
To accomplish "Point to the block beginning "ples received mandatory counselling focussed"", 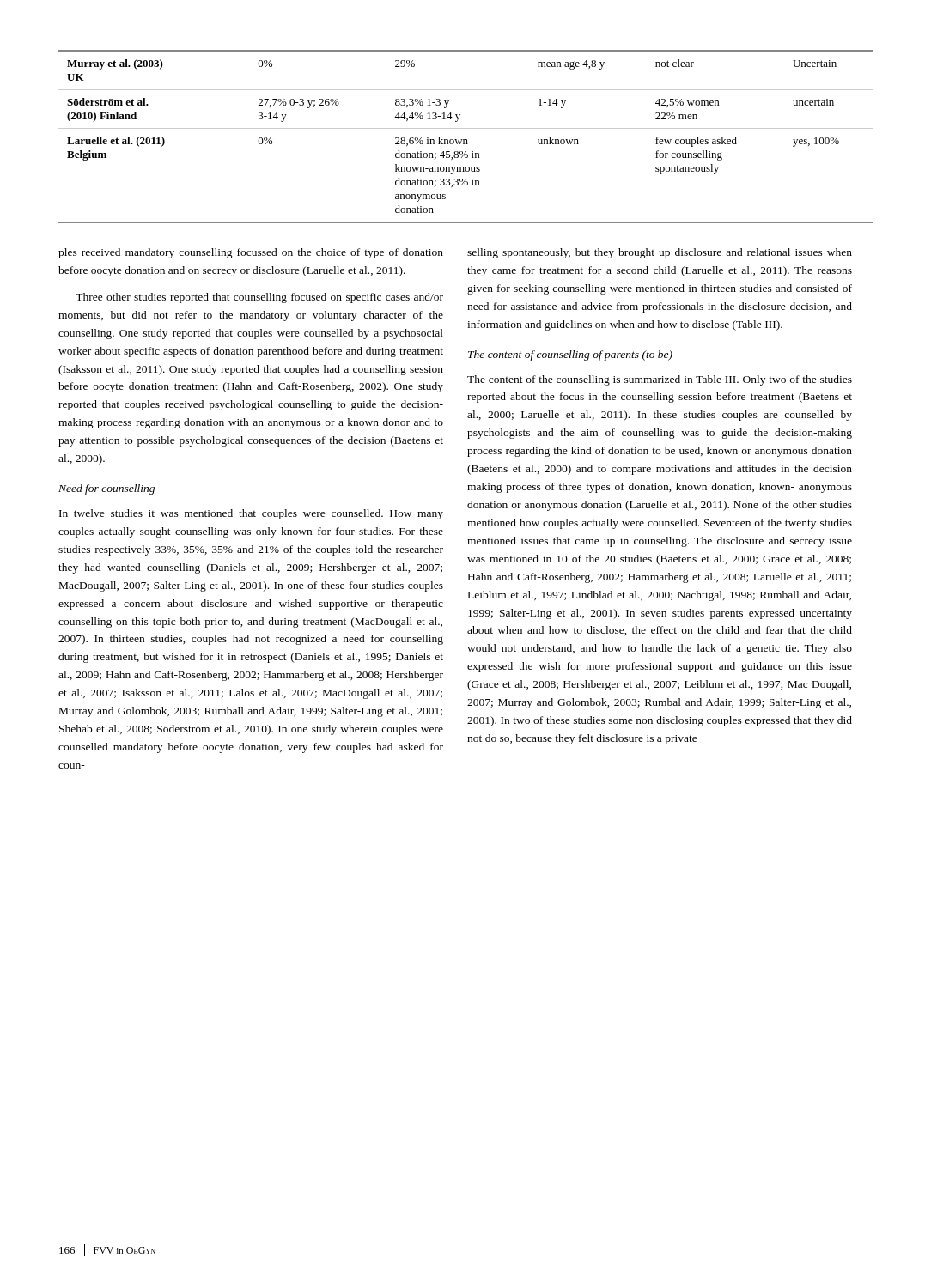I will click(251, 356).
